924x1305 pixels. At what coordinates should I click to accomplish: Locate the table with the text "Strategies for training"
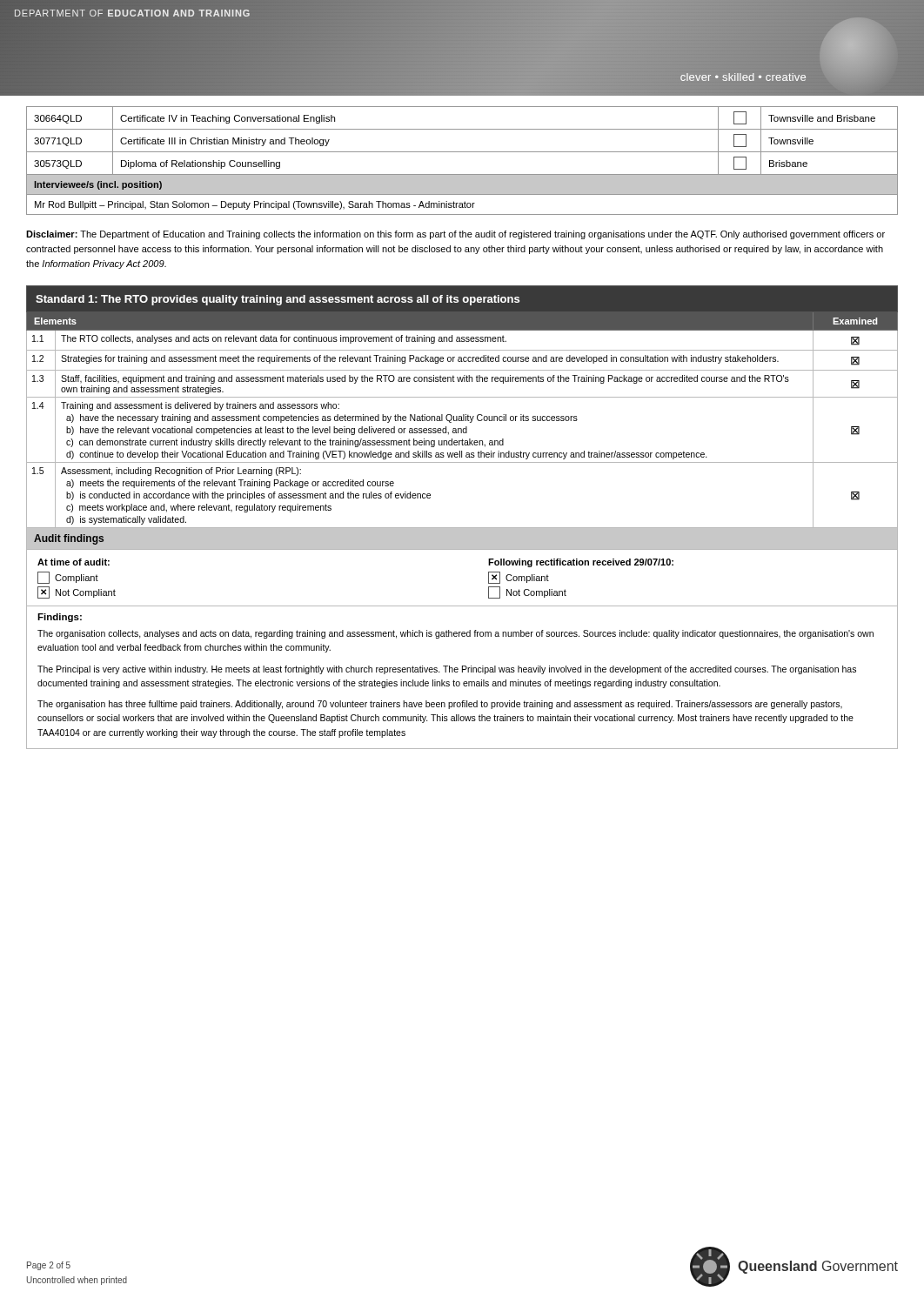[462, 517]
